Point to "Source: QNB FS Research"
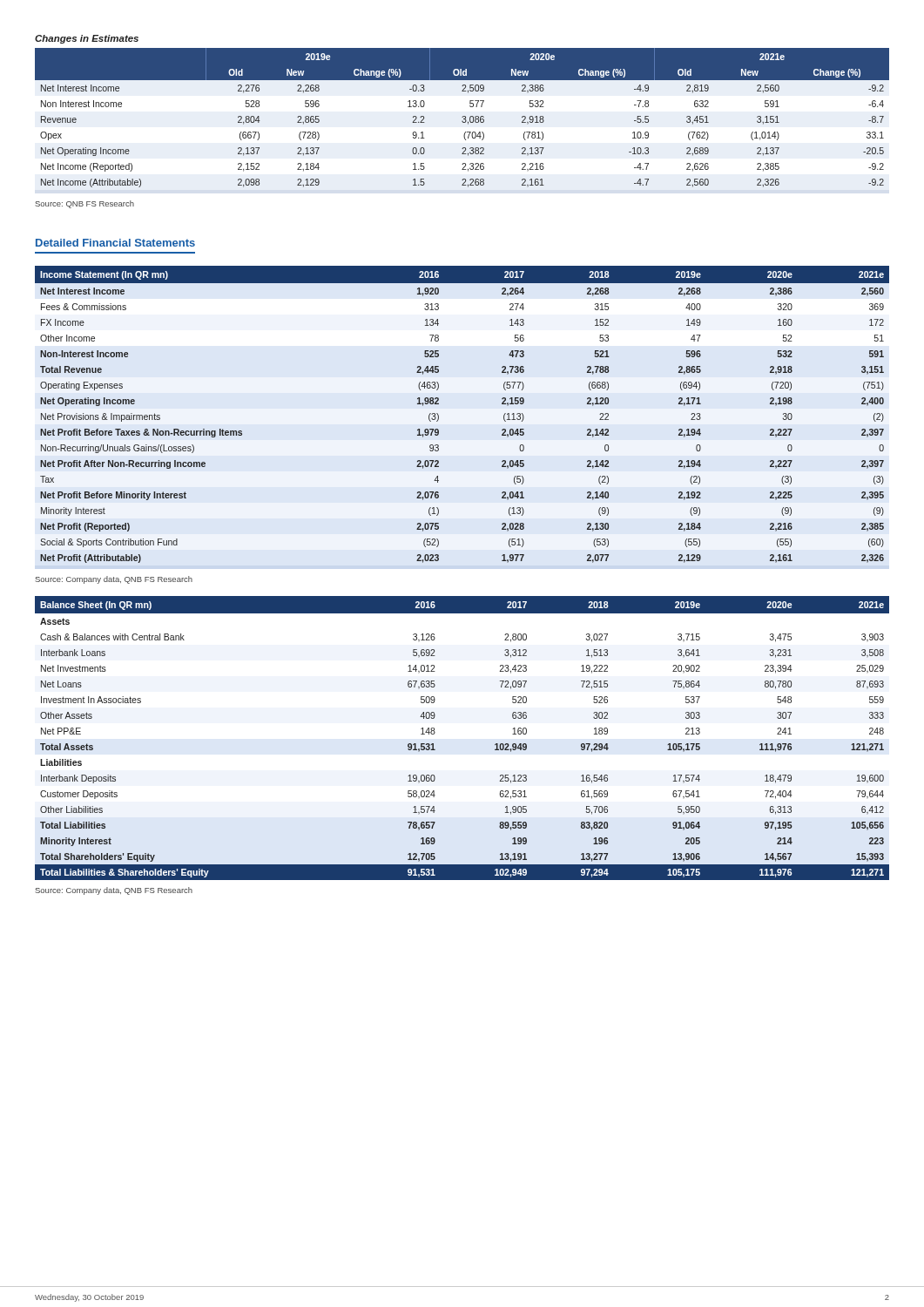The image size is (924, 1307). tap(84, 203)
